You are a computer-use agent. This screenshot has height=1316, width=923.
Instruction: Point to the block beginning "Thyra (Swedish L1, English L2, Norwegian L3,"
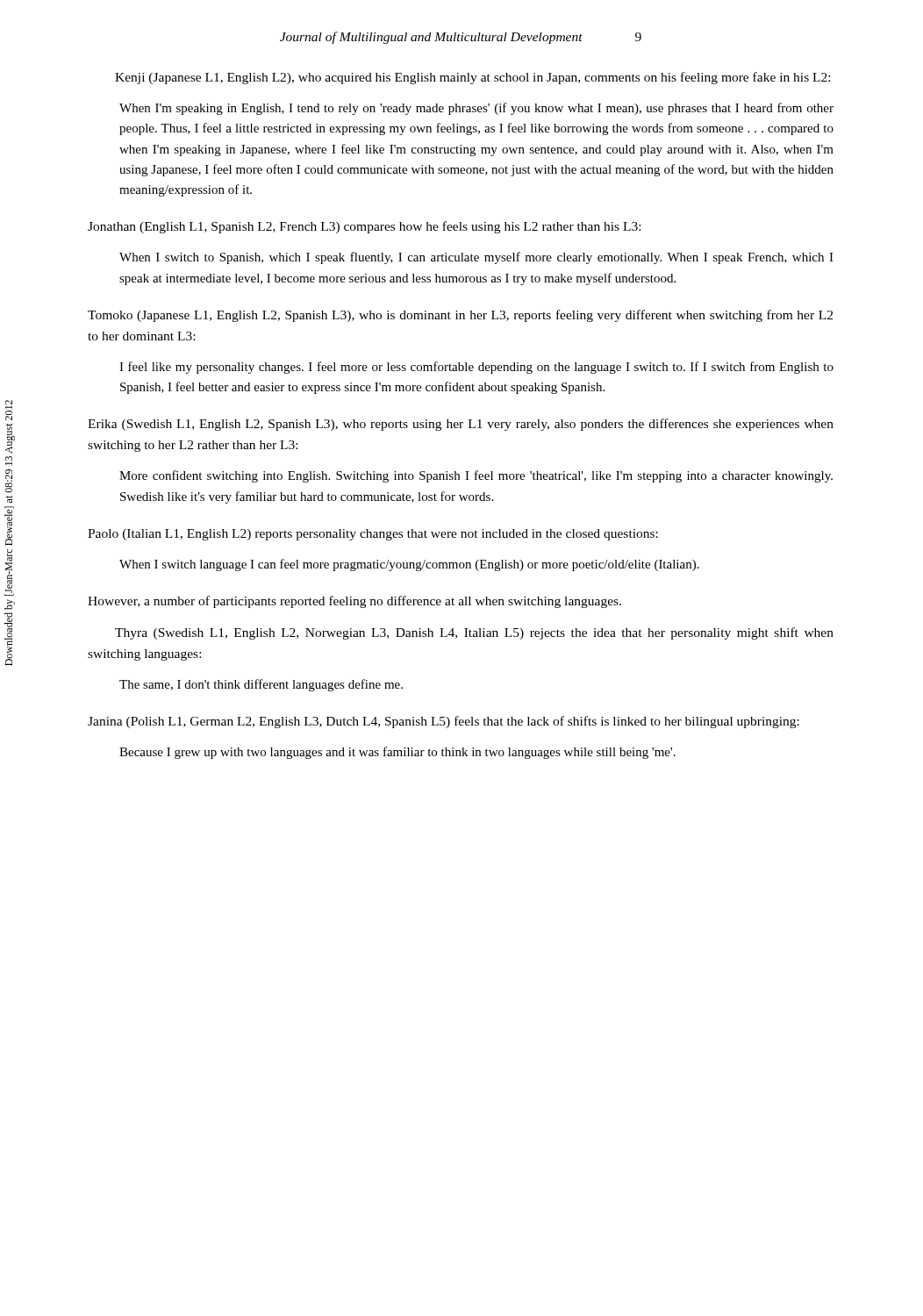pyautogui.click(x=461, y=643)
